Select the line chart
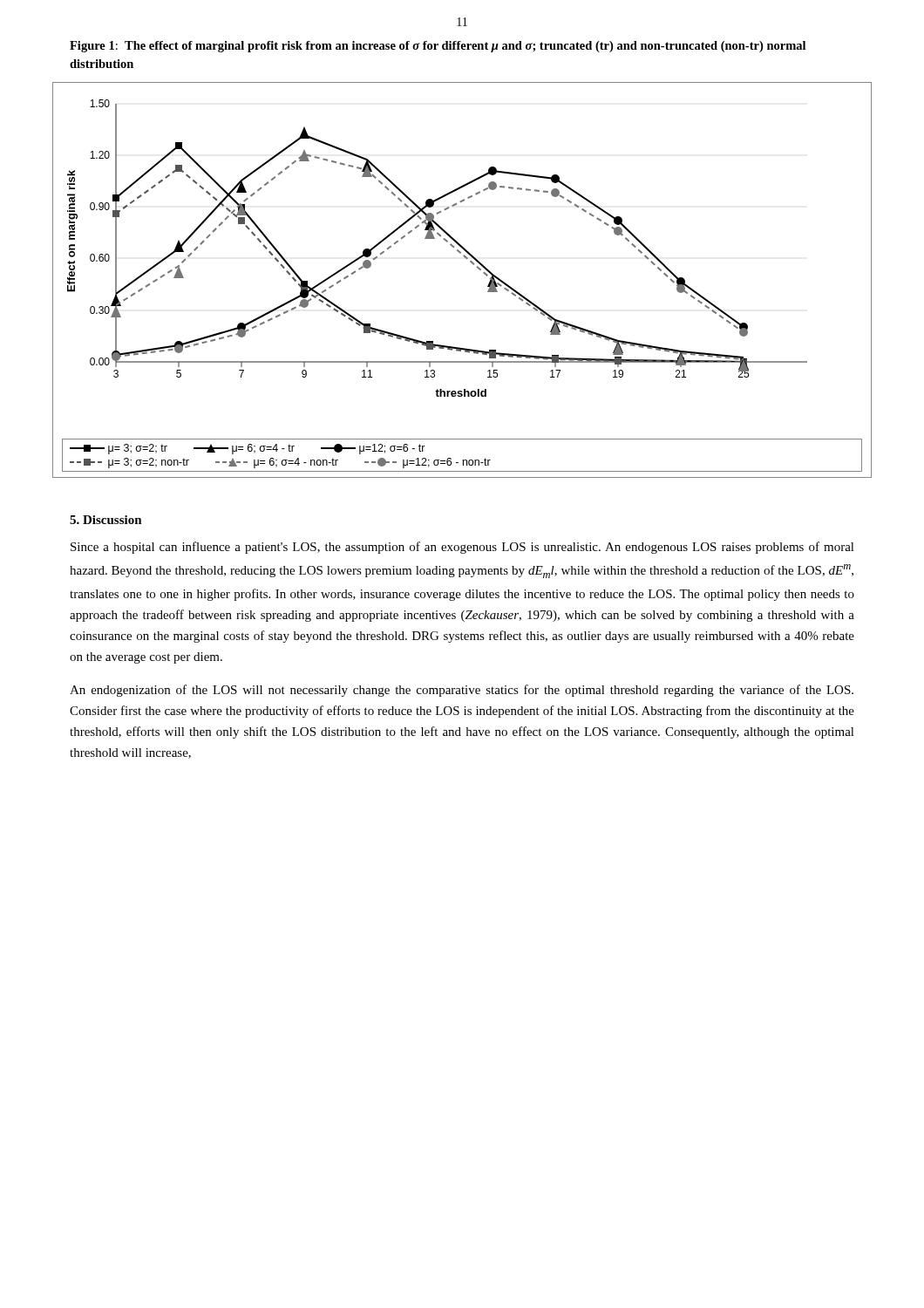The width and height of the screenshot is (924, 1308). 462,280
